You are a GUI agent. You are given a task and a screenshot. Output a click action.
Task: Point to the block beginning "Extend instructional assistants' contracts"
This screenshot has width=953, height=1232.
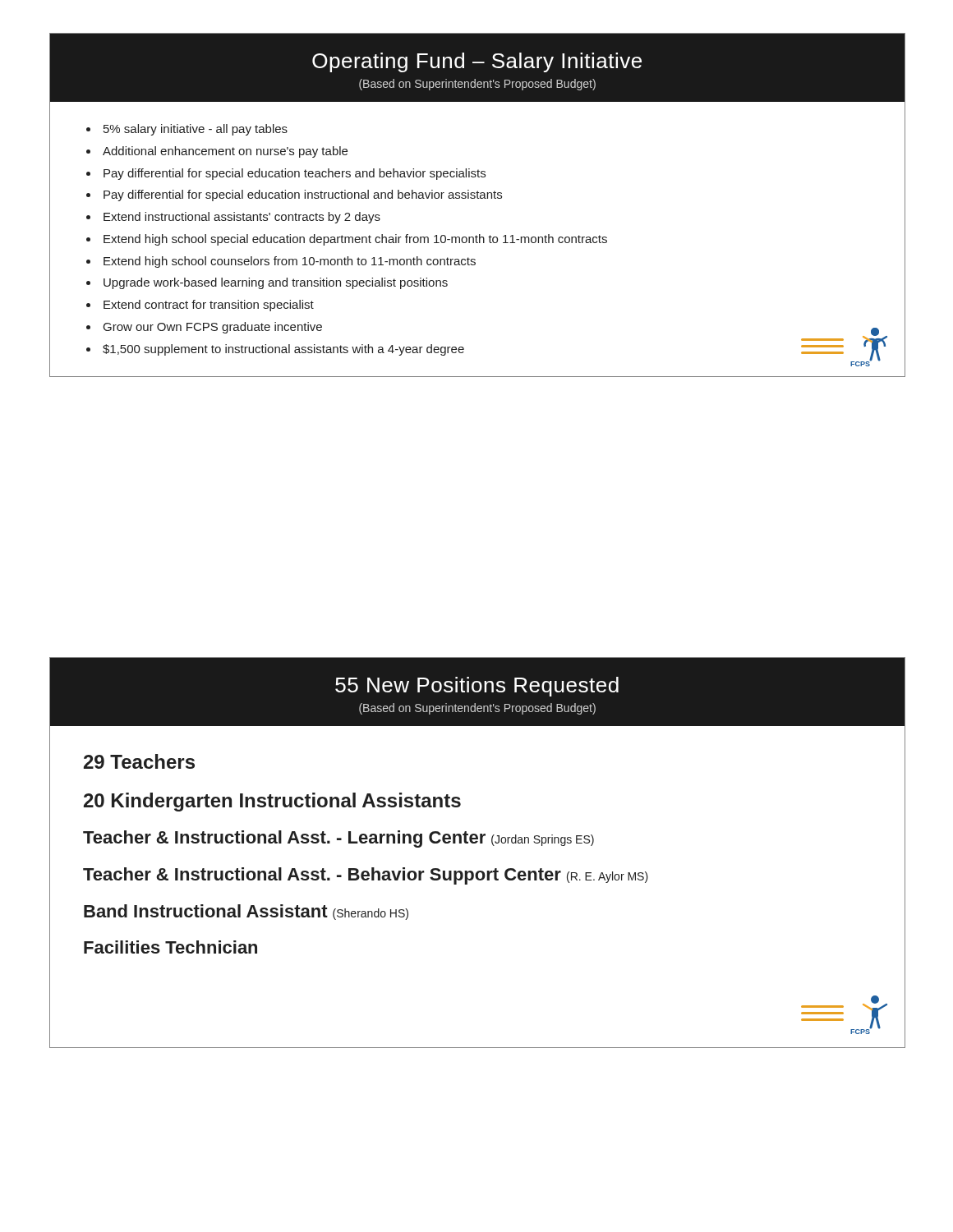(242, 216)
